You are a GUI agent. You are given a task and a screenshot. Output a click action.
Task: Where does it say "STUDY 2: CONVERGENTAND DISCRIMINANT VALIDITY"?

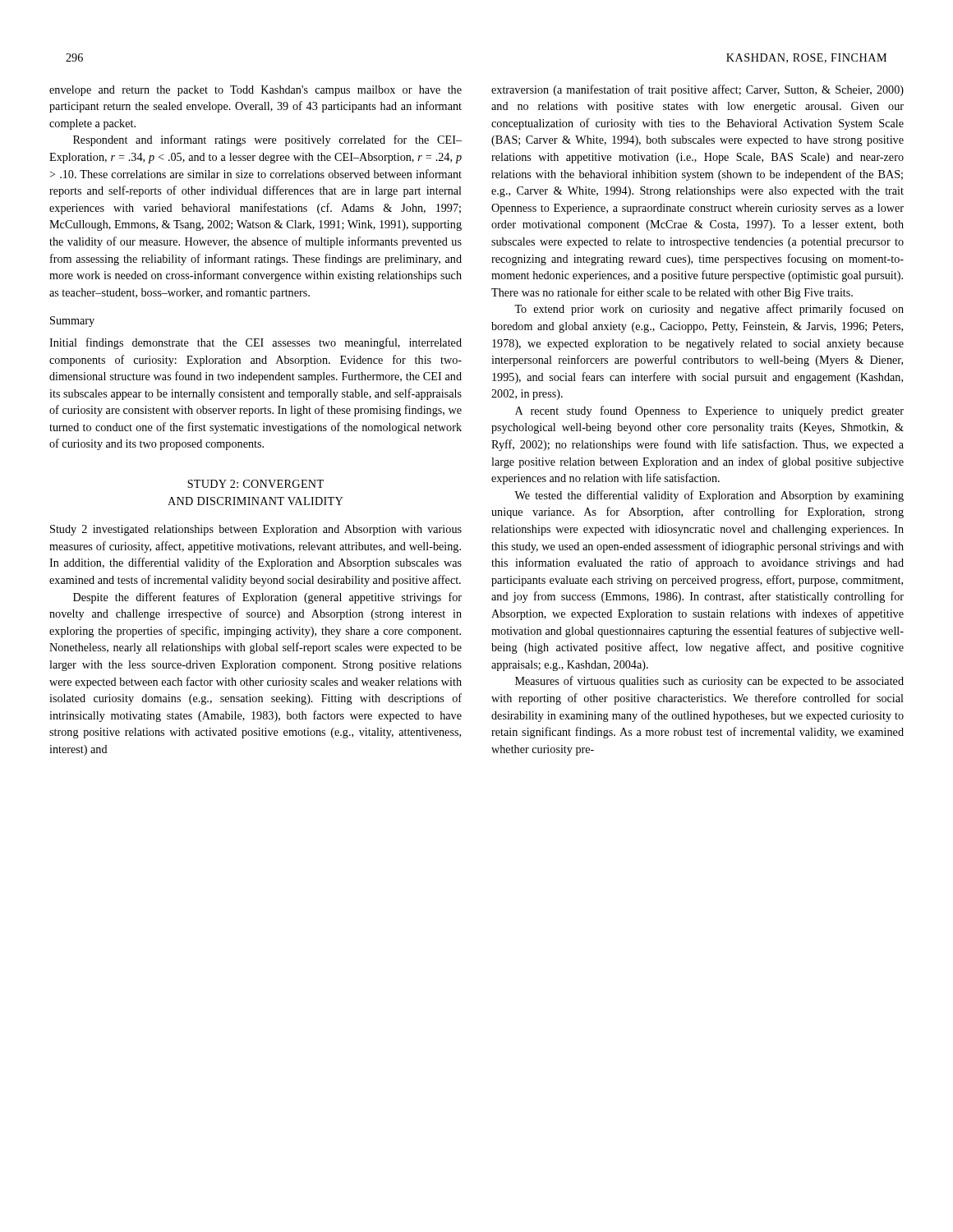pyautogui.click(x=255, y=492)
